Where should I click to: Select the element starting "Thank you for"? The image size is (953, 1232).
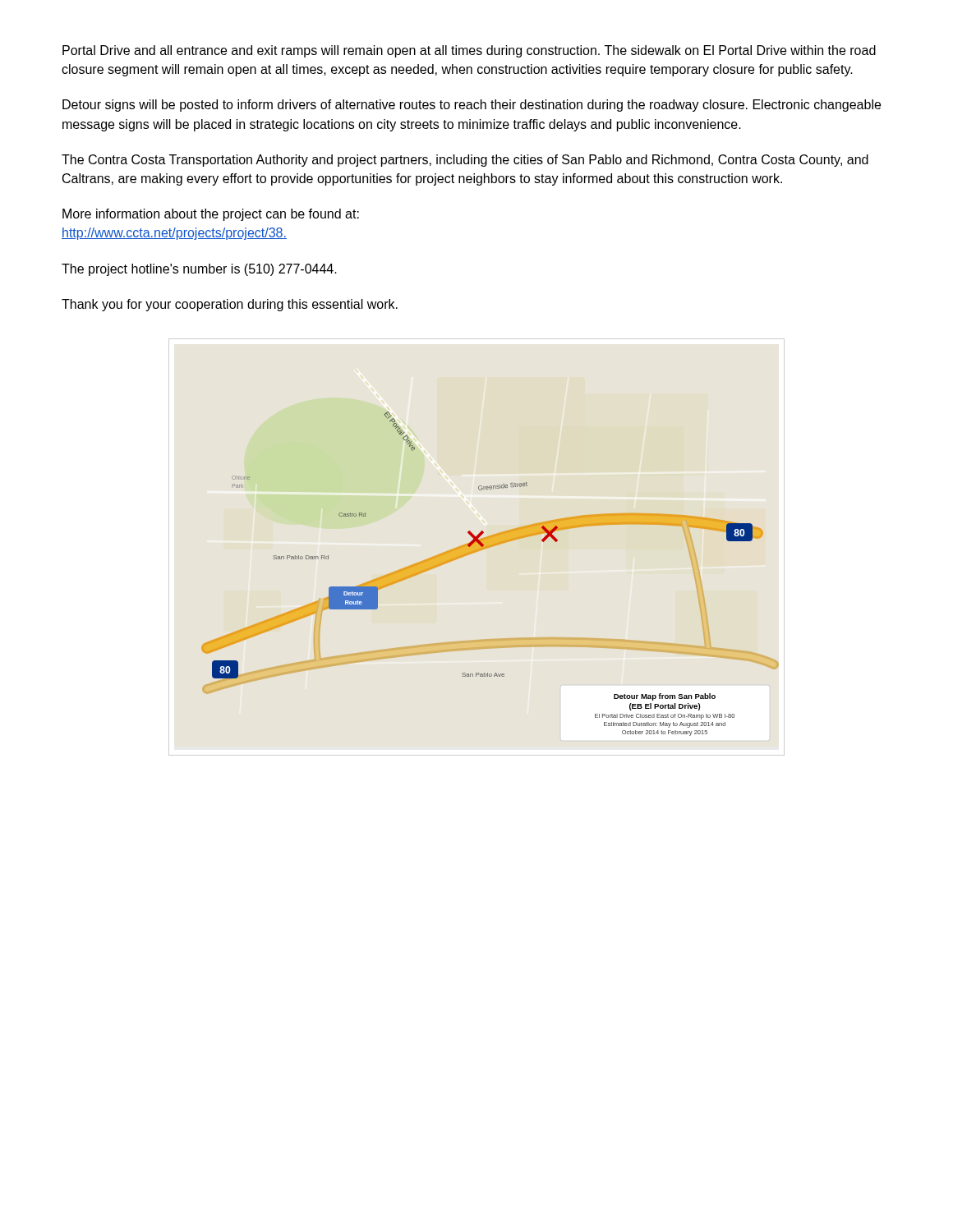[230, 304]
